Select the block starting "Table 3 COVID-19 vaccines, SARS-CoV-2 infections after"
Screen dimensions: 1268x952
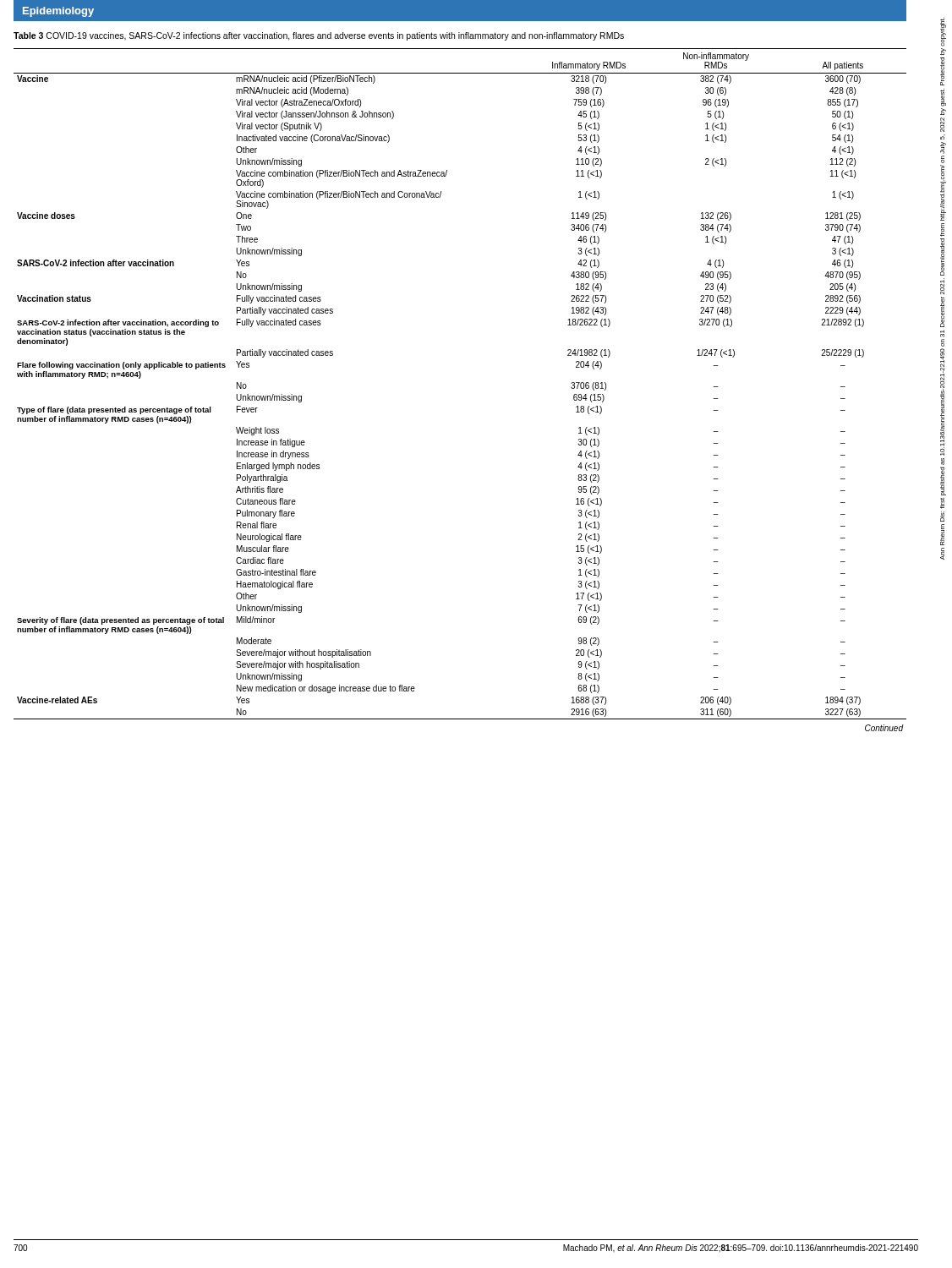click(319, 36)
